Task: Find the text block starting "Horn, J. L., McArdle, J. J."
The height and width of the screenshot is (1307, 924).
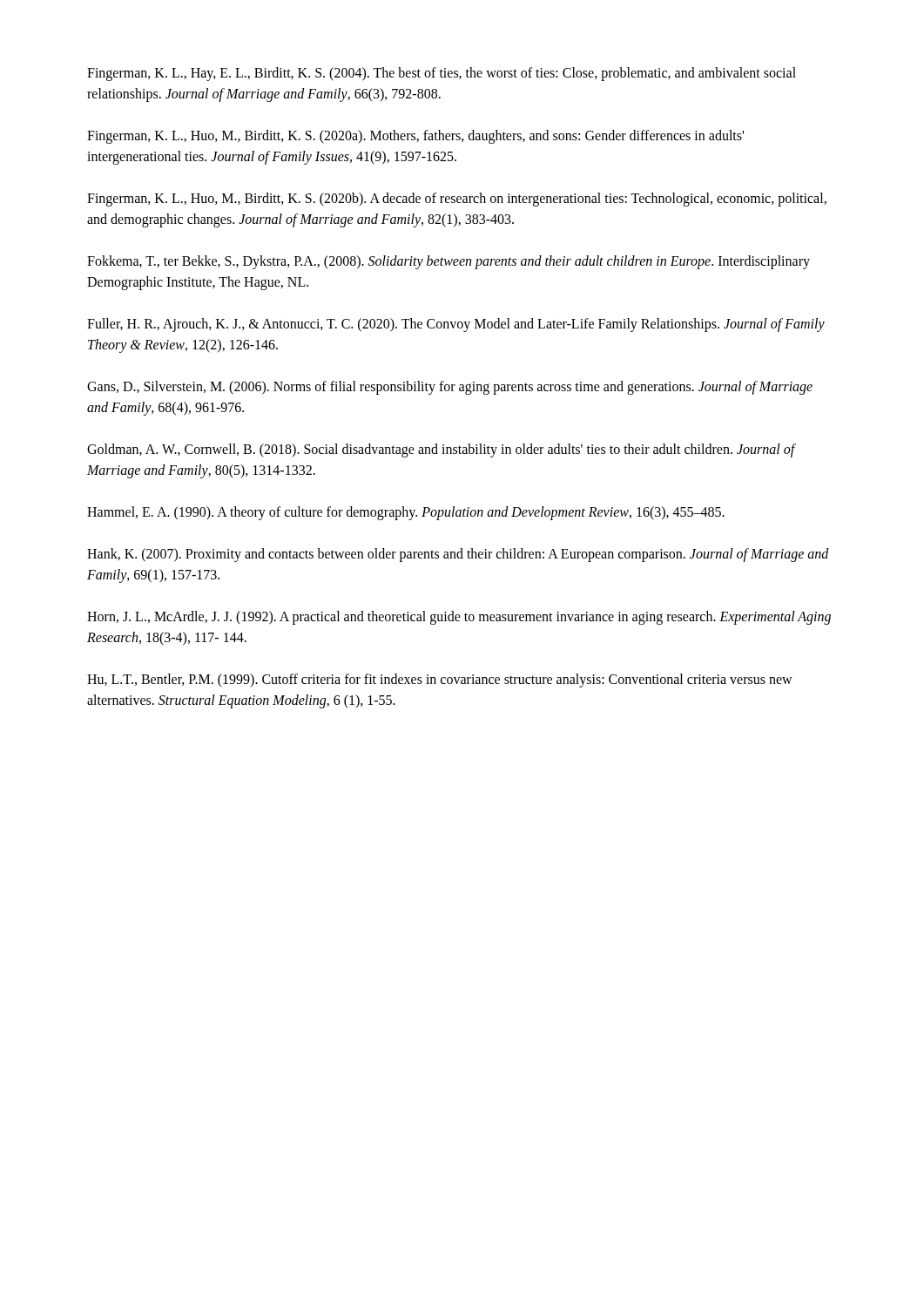Action: click(x=459, y=627)
